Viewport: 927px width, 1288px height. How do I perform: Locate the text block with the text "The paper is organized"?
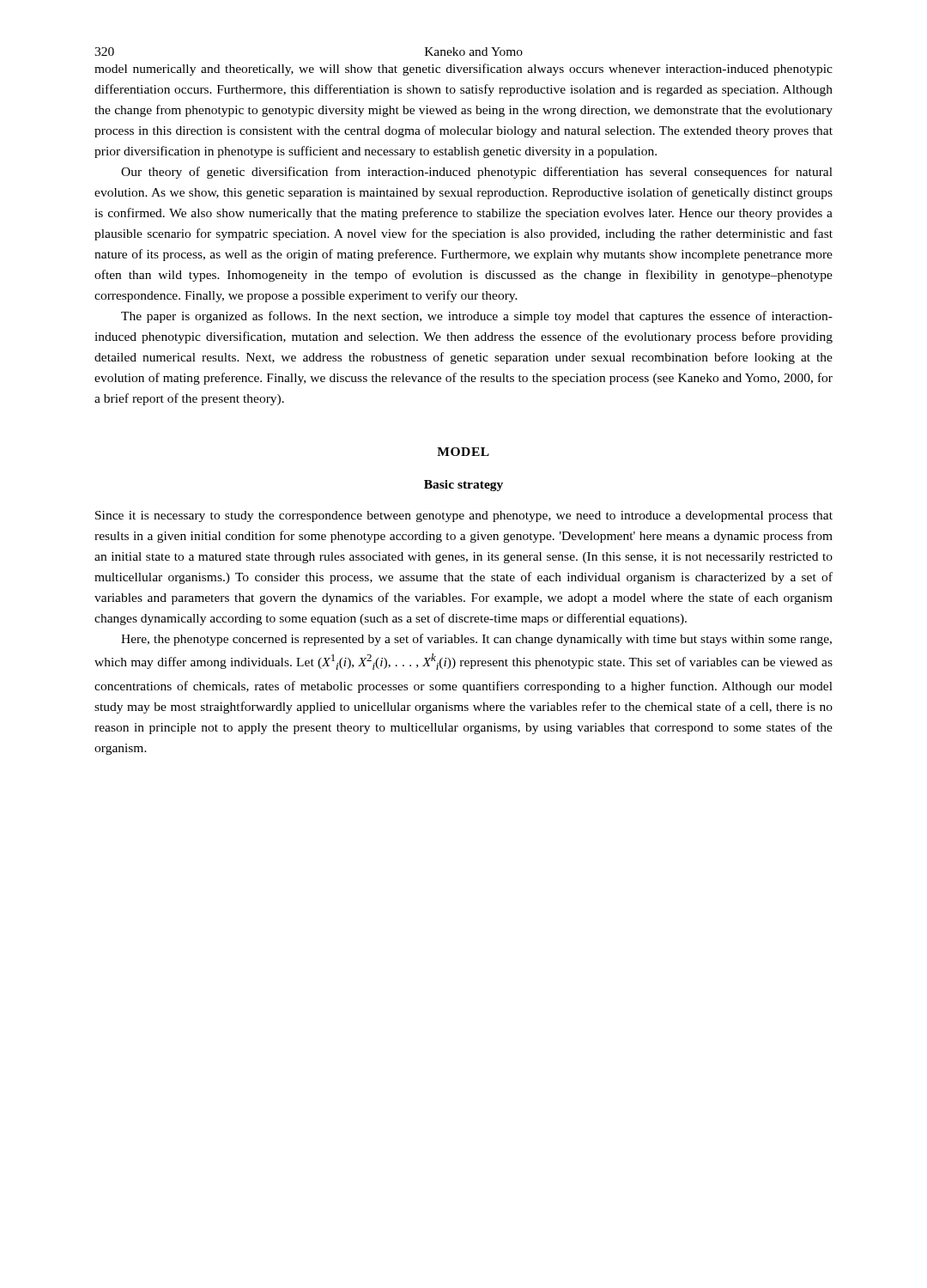464,357
